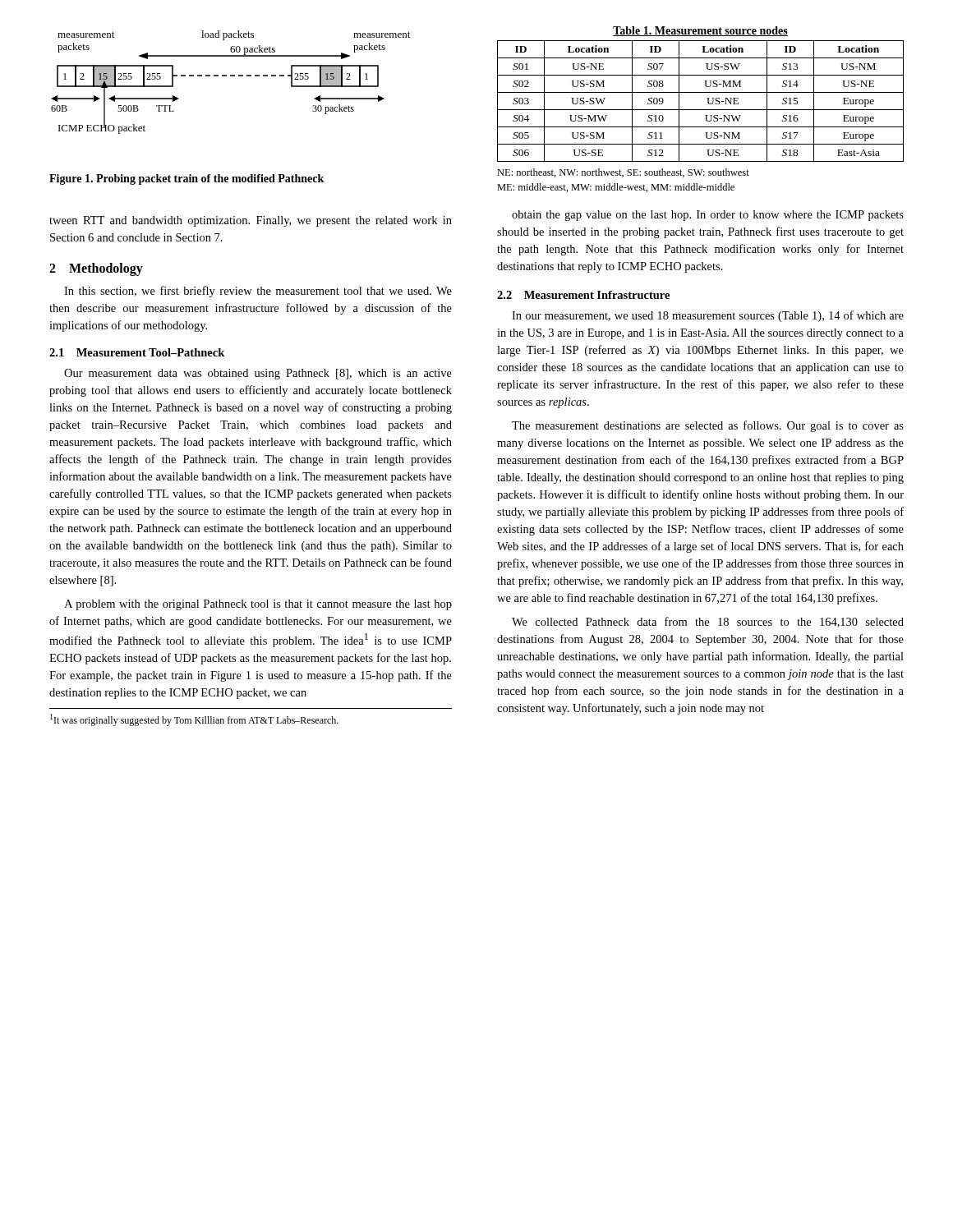Find the text block that reads "obtain the gap value on the"

[x=700, y=240]
